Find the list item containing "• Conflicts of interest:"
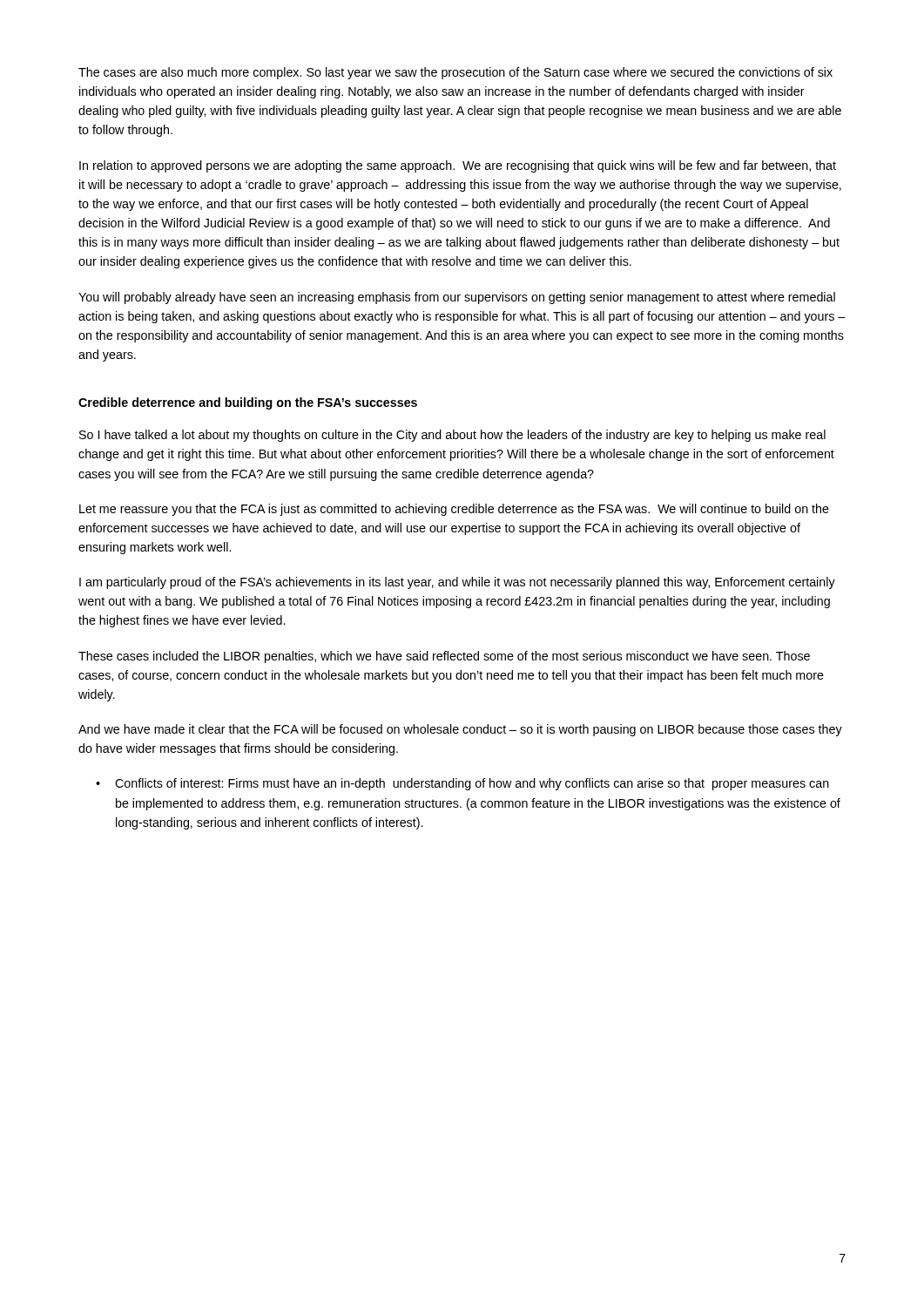 471,803
